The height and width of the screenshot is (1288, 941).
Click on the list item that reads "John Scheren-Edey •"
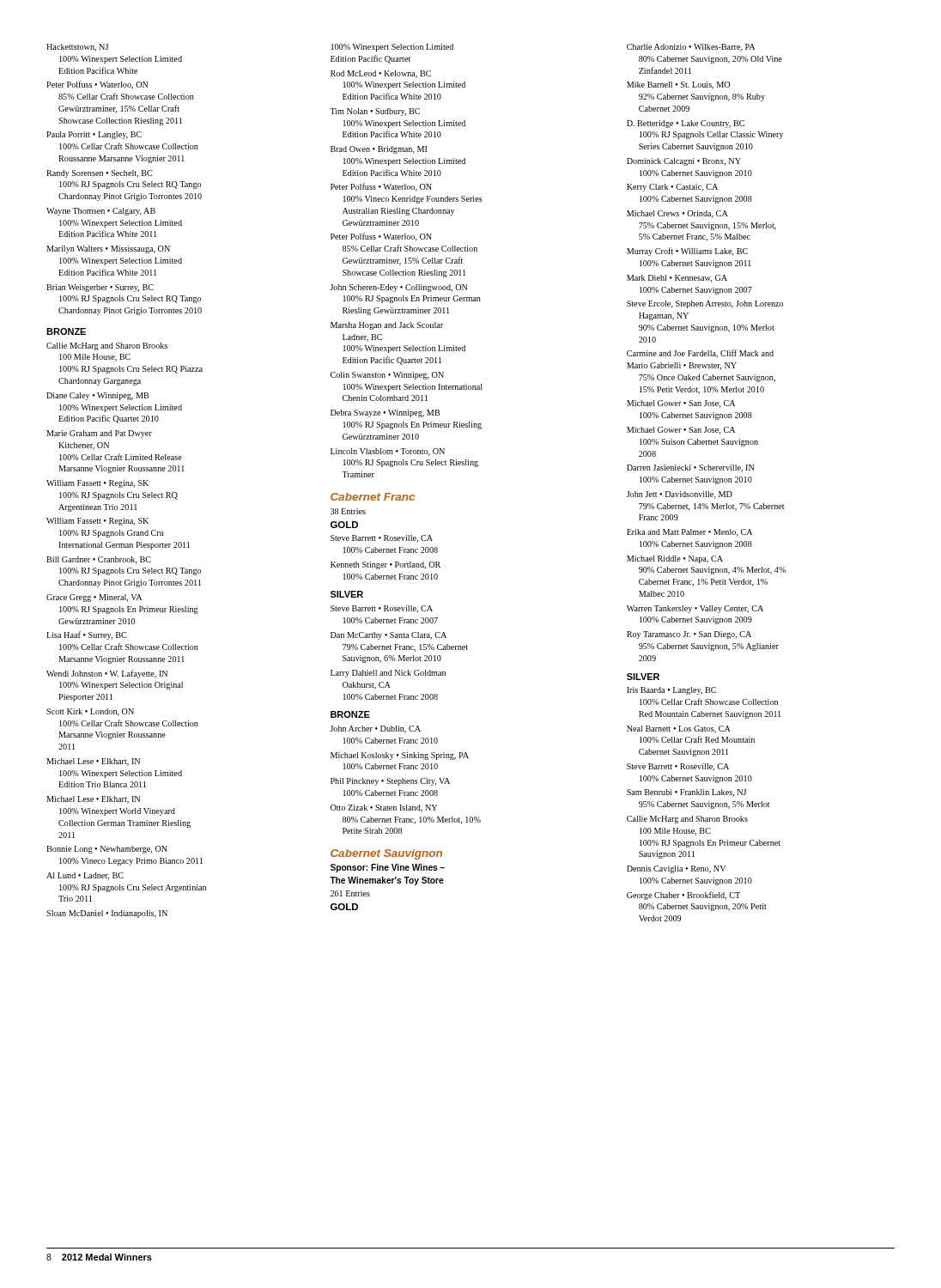pyautogui.click(x=470, y=299)
